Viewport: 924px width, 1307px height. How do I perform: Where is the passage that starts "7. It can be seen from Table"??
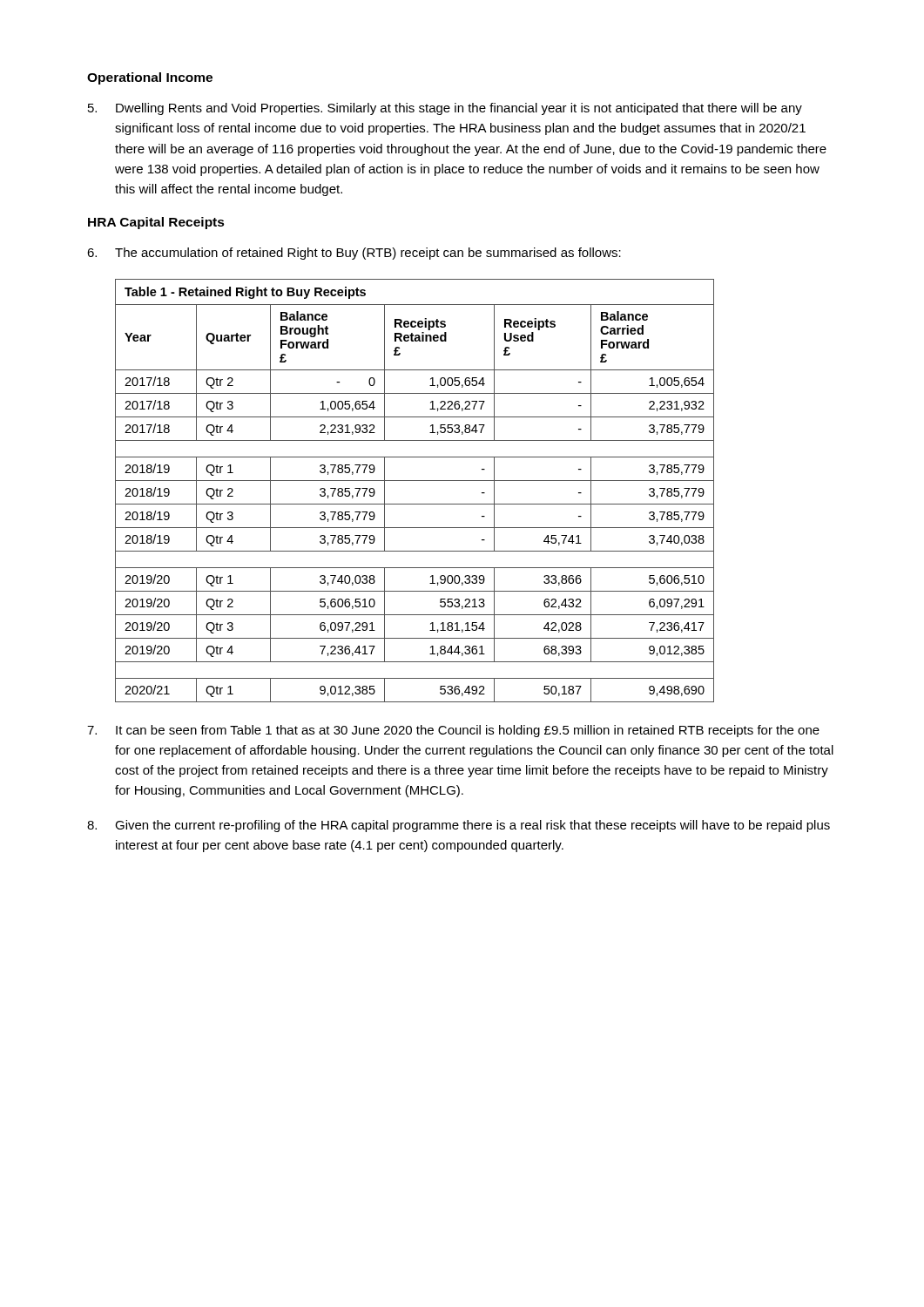[x=462, y=760]
